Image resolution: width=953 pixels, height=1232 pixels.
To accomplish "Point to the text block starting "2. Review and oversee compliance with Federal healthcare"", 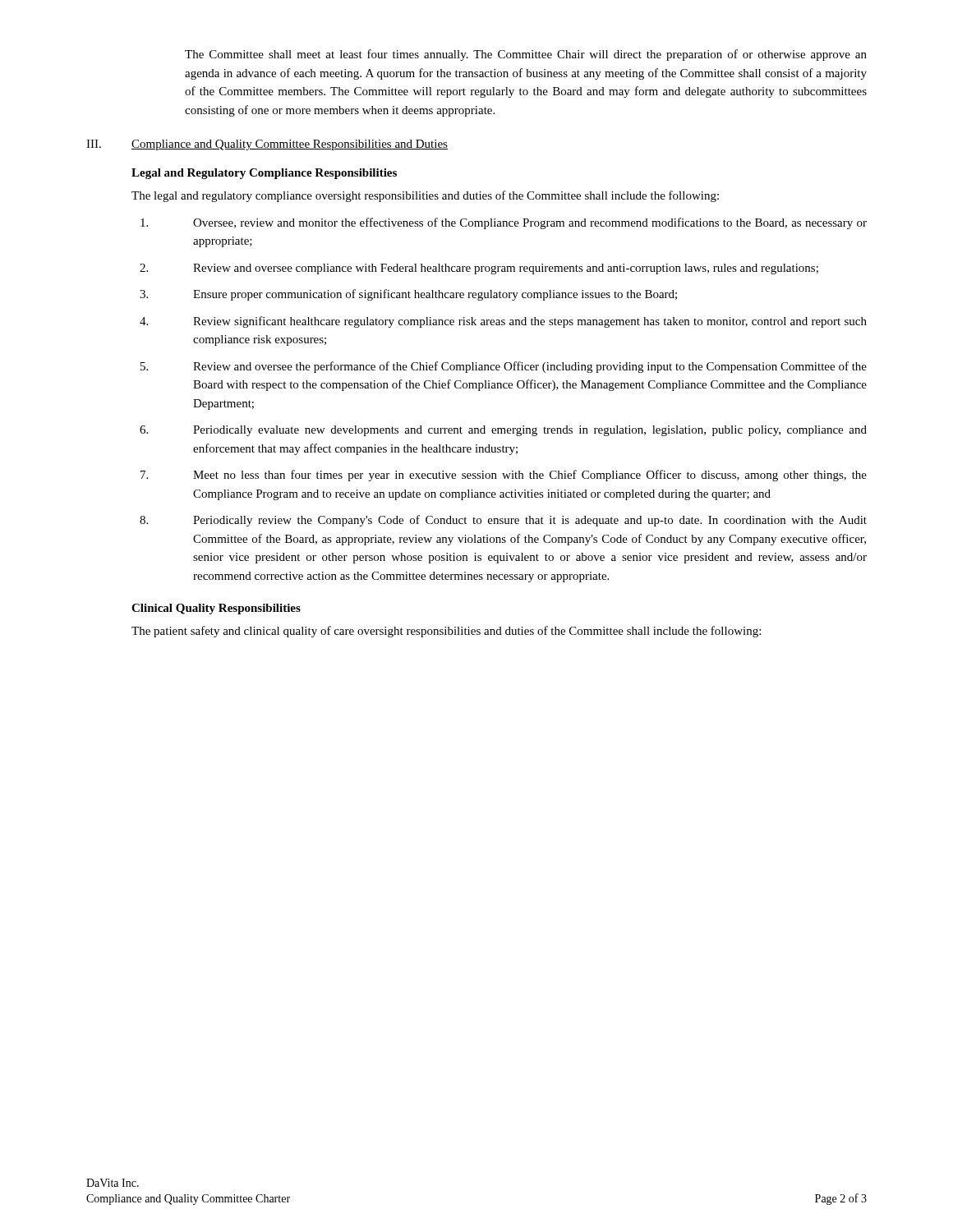I will coord(499,268).
